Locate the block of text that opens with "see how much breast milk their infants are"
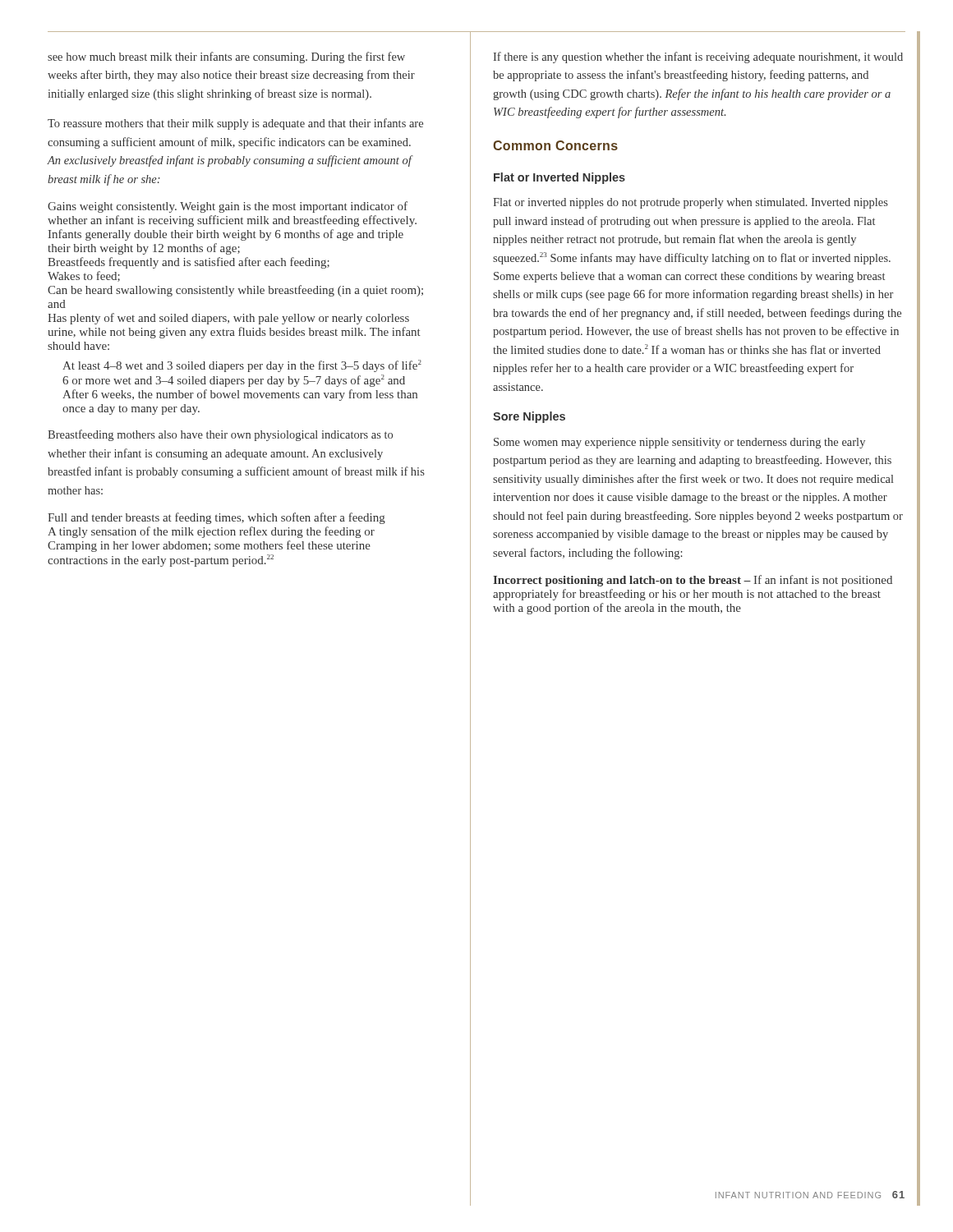953x1232 pixels. pos(237,75)
